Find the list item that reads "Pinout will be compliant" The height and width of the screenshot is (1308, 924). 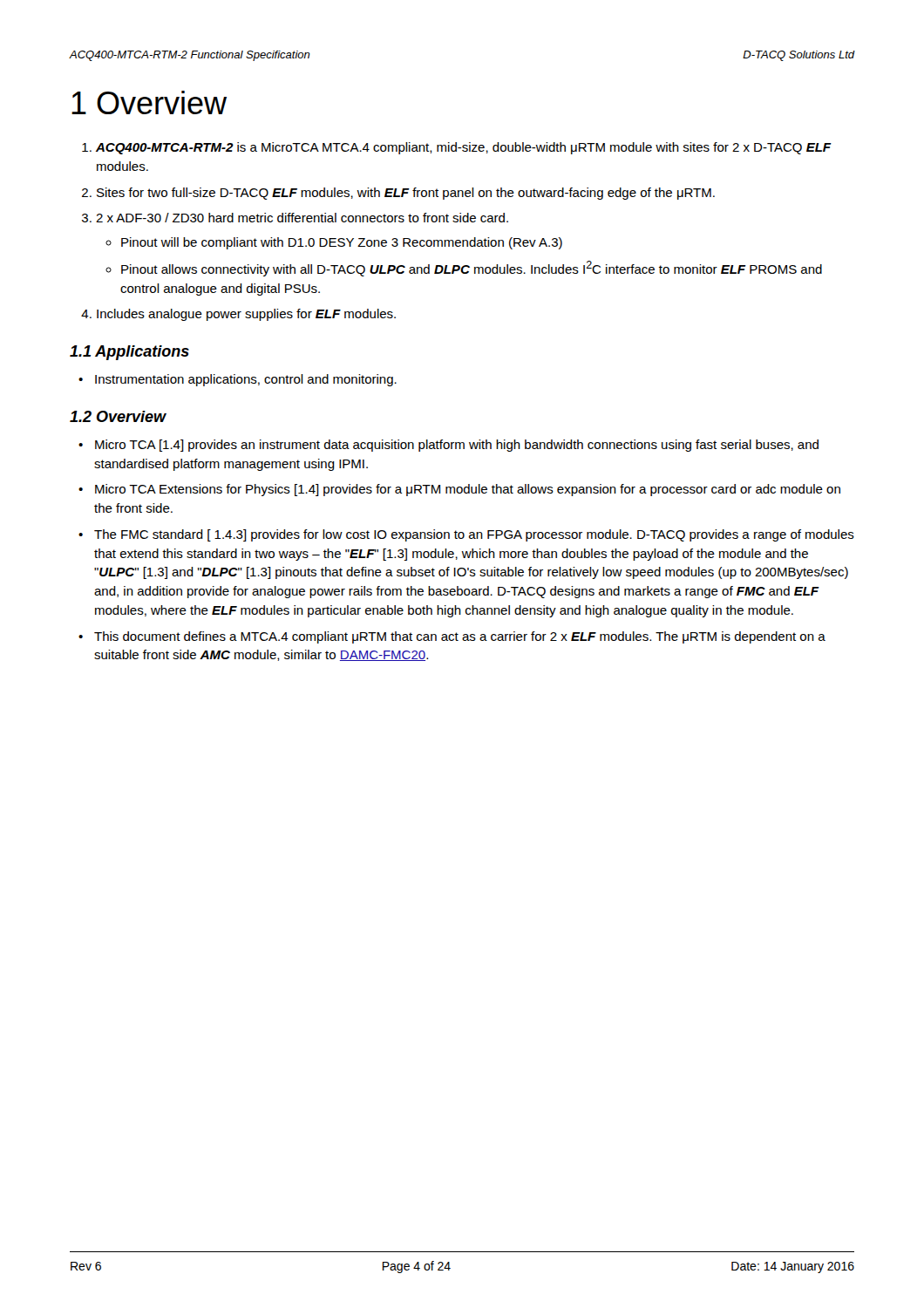click(341, 242)
